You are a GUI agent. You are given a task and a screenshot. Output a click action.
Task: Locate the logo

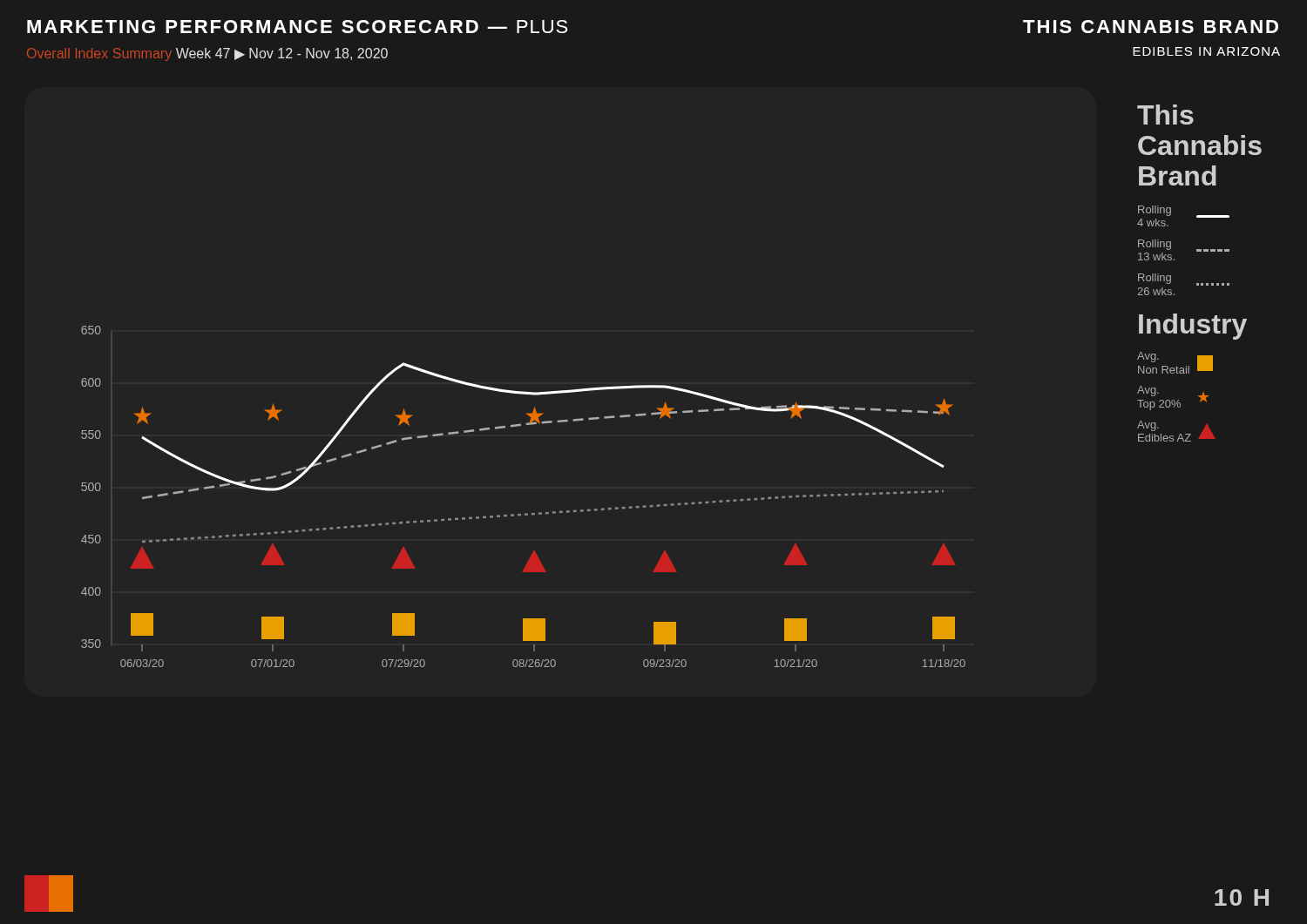coord(49,894)
